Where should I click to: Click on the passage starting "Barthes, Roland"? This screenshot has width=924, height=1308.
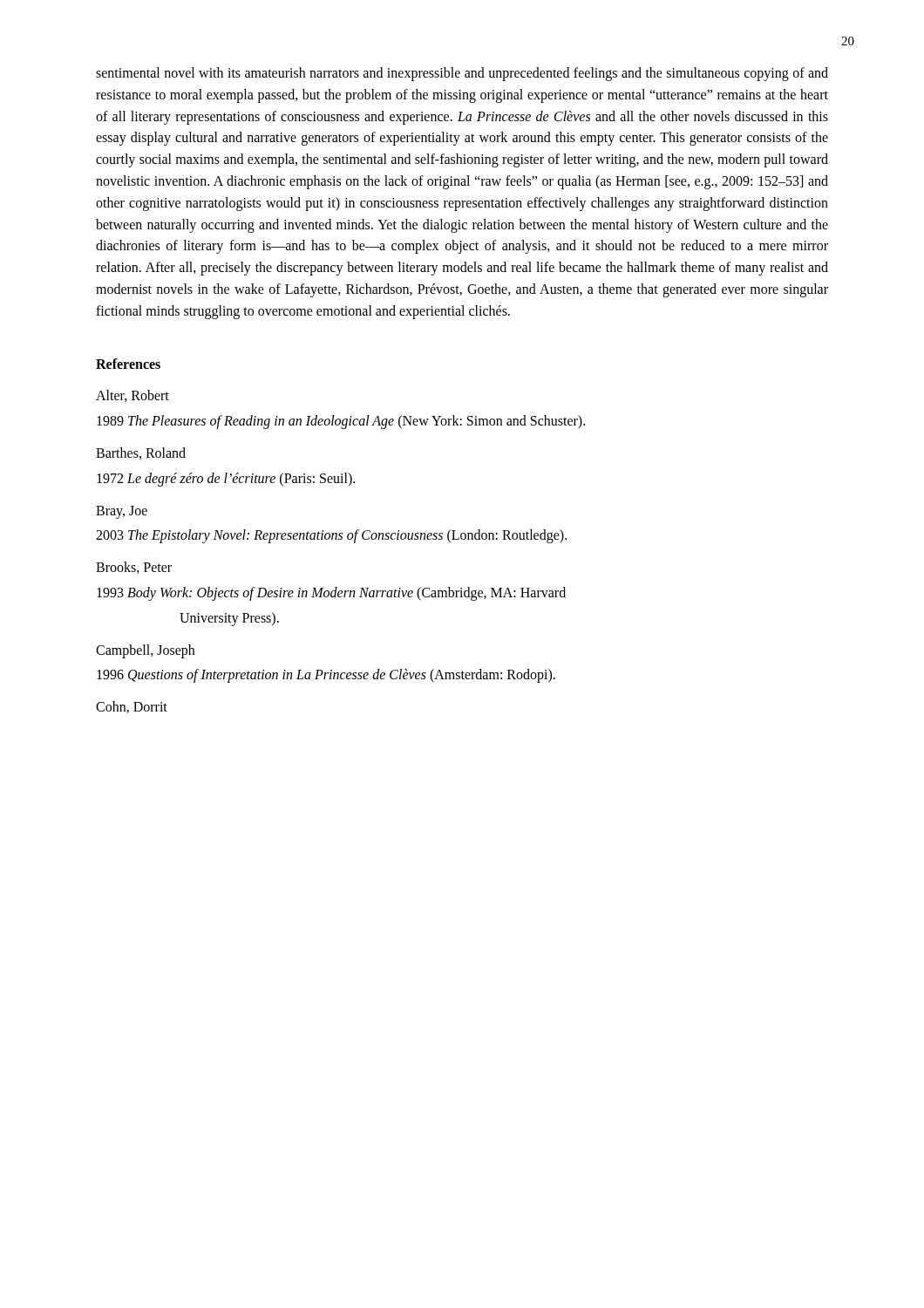click(x=141, y=453)
